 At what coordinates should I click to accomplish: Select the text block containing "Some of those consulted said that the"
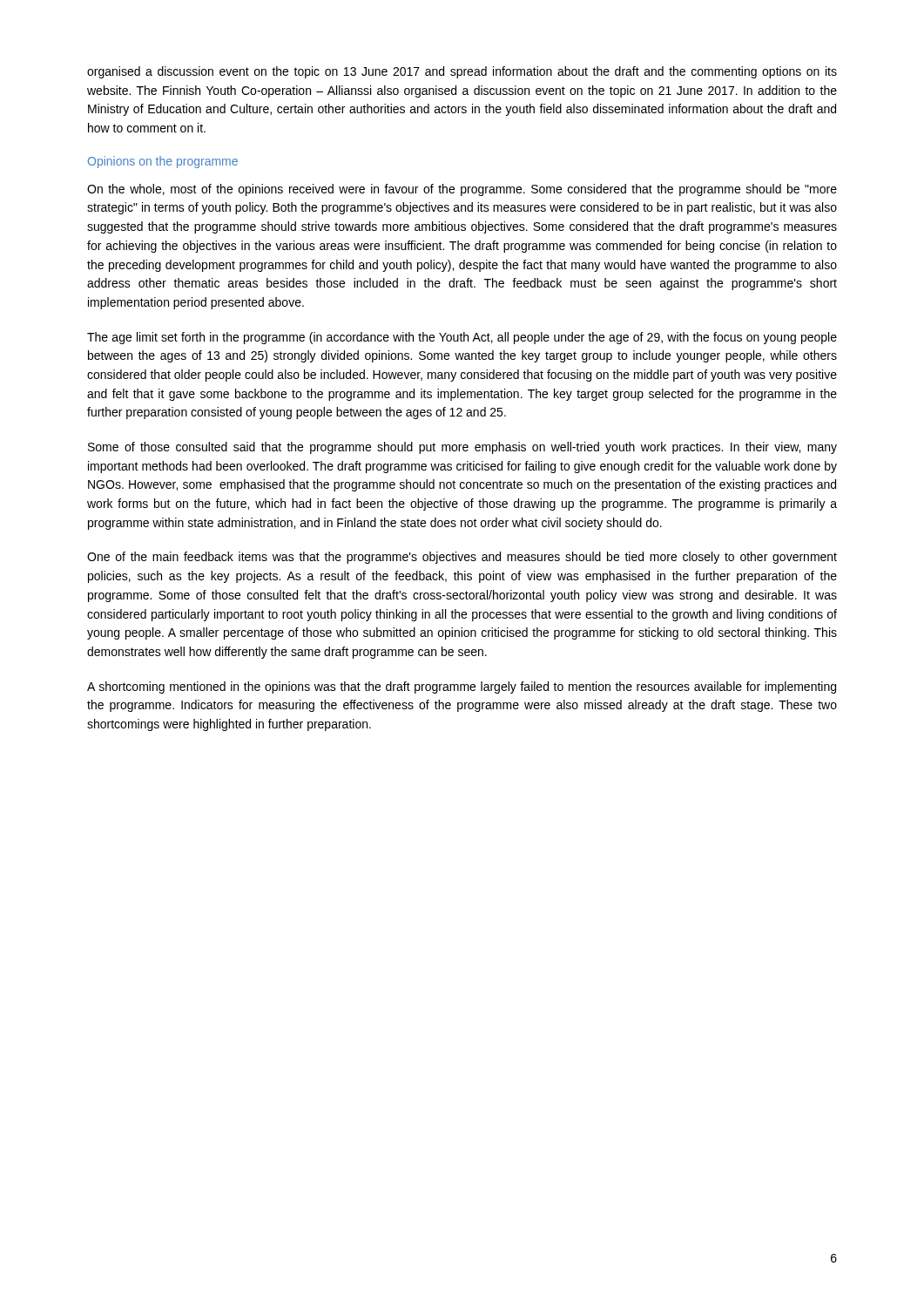coord(462,485)
